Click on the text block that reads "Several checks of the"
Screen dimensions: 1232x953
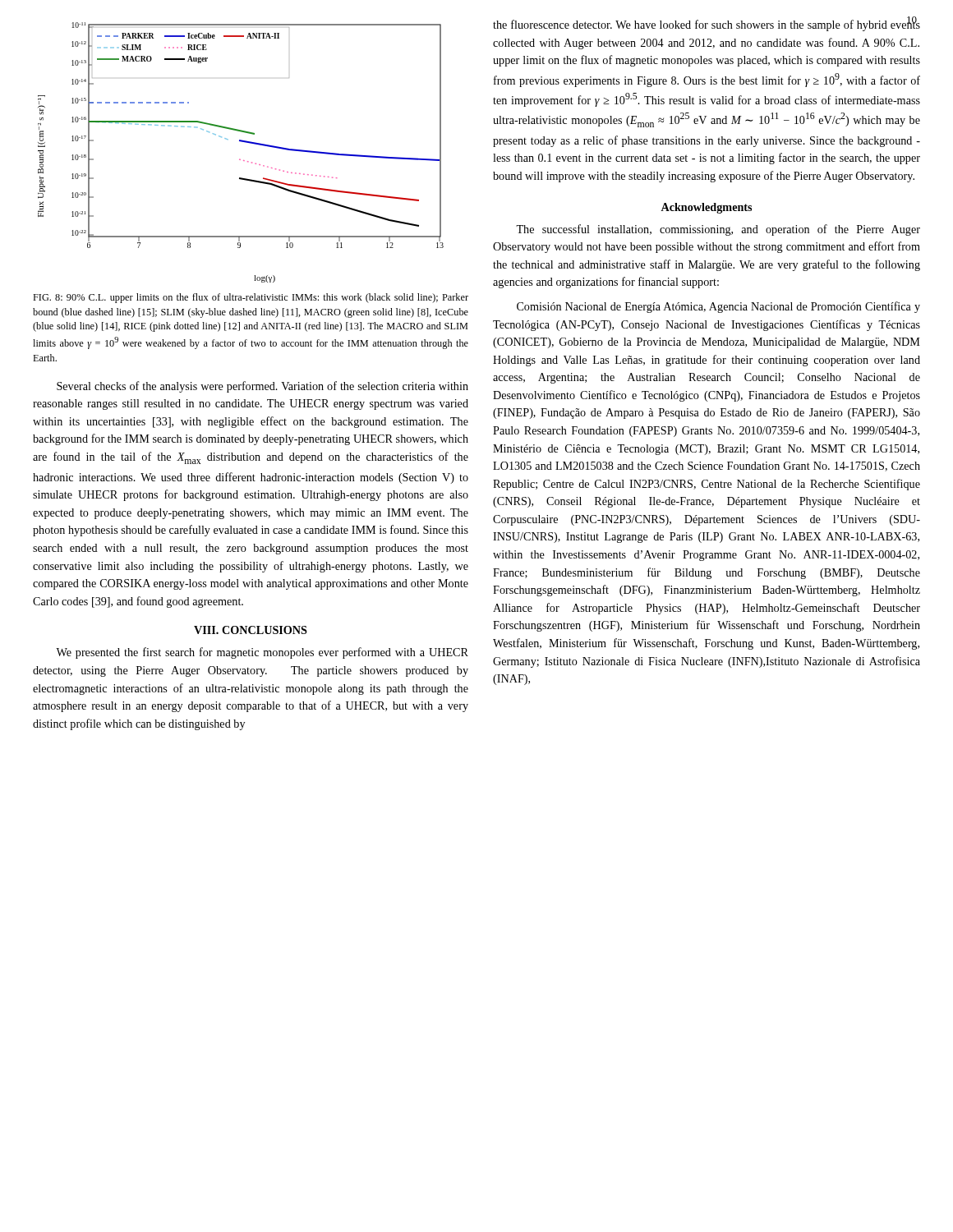point(251,494)
